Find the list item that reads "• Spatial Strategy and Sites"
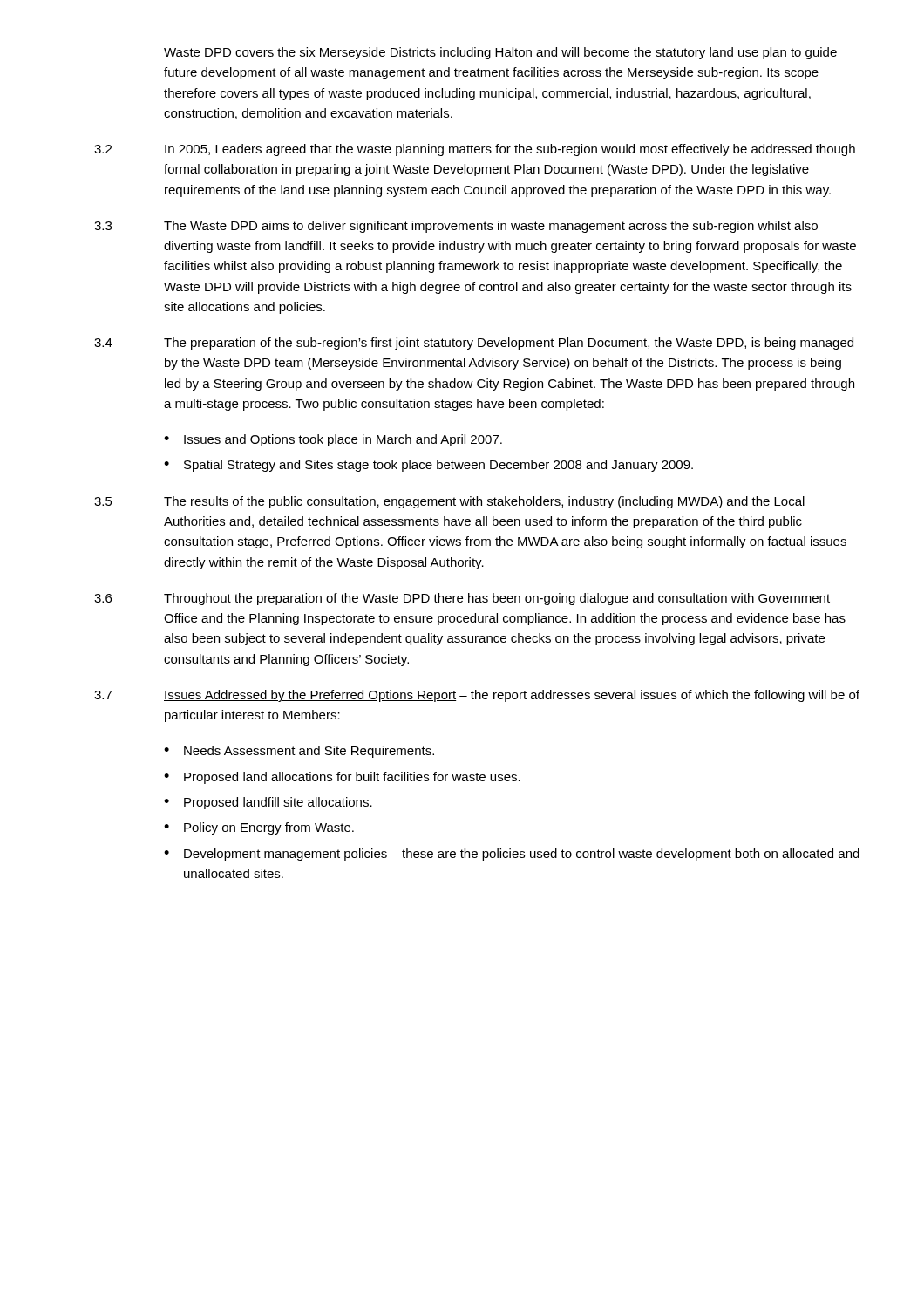924x1308 pixels. pyautogui.click(x=513, y=465)
